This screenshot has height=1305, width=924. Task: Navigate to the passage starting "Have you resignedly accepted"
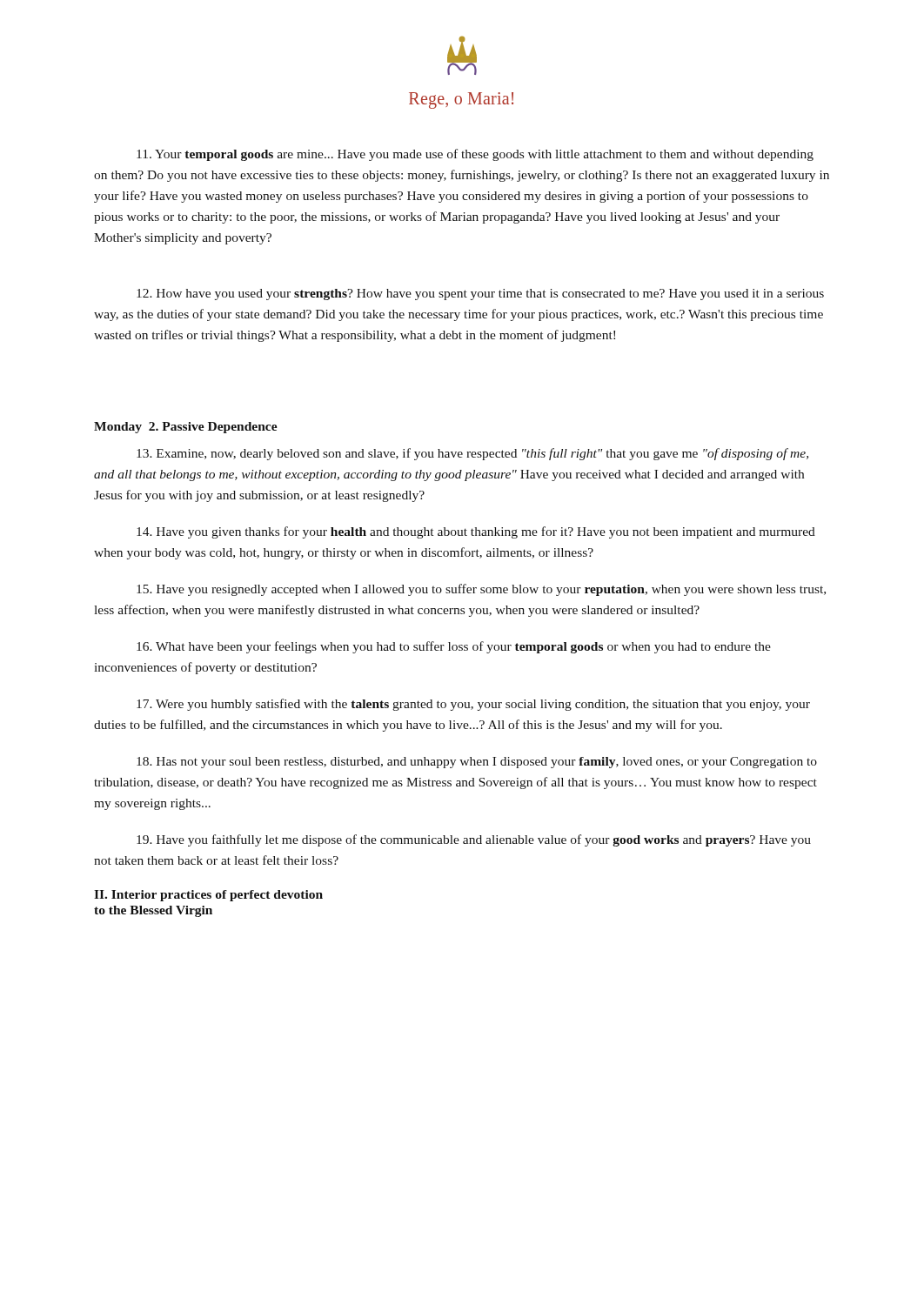click(x=460, y=599)
